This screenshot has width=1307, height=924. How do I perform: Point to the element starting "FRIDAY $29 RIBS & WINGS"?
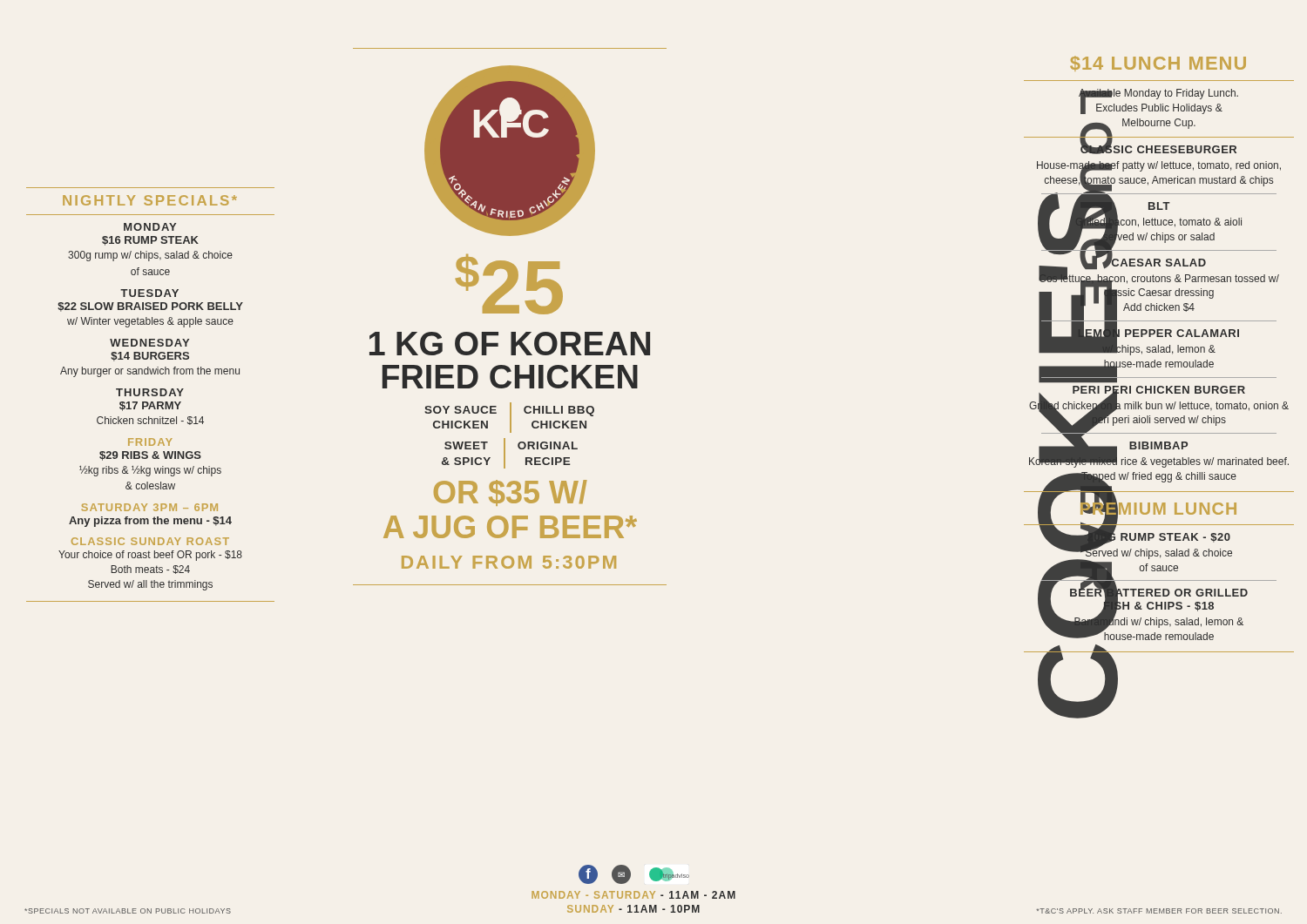tap(150, 464)
